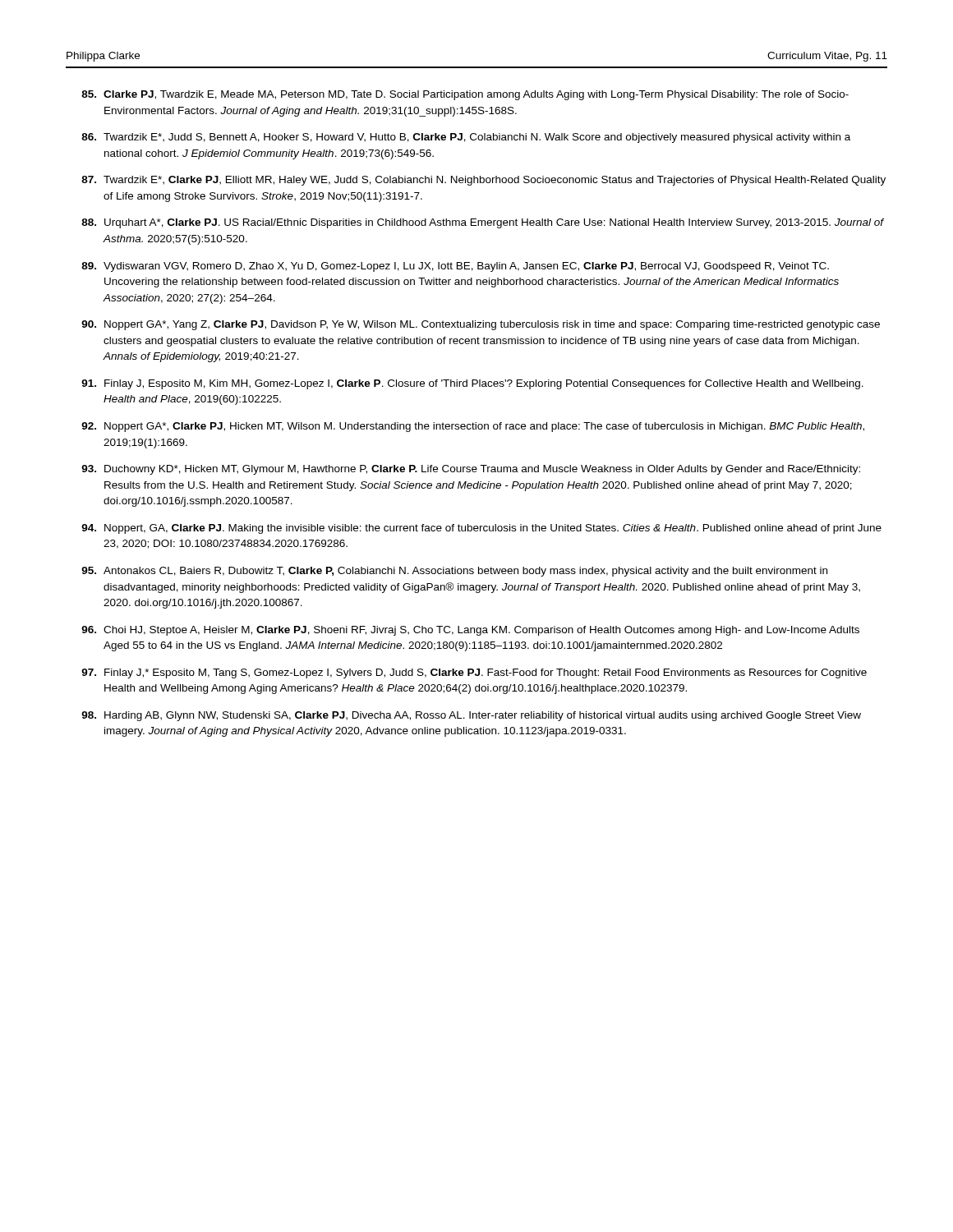Image resolution: width=953 pixels, height=1232 pixels.
Task: Where is the passage that starts "95. Antonakos CL, Baiers R,"?
Action: tap(476, 587)
